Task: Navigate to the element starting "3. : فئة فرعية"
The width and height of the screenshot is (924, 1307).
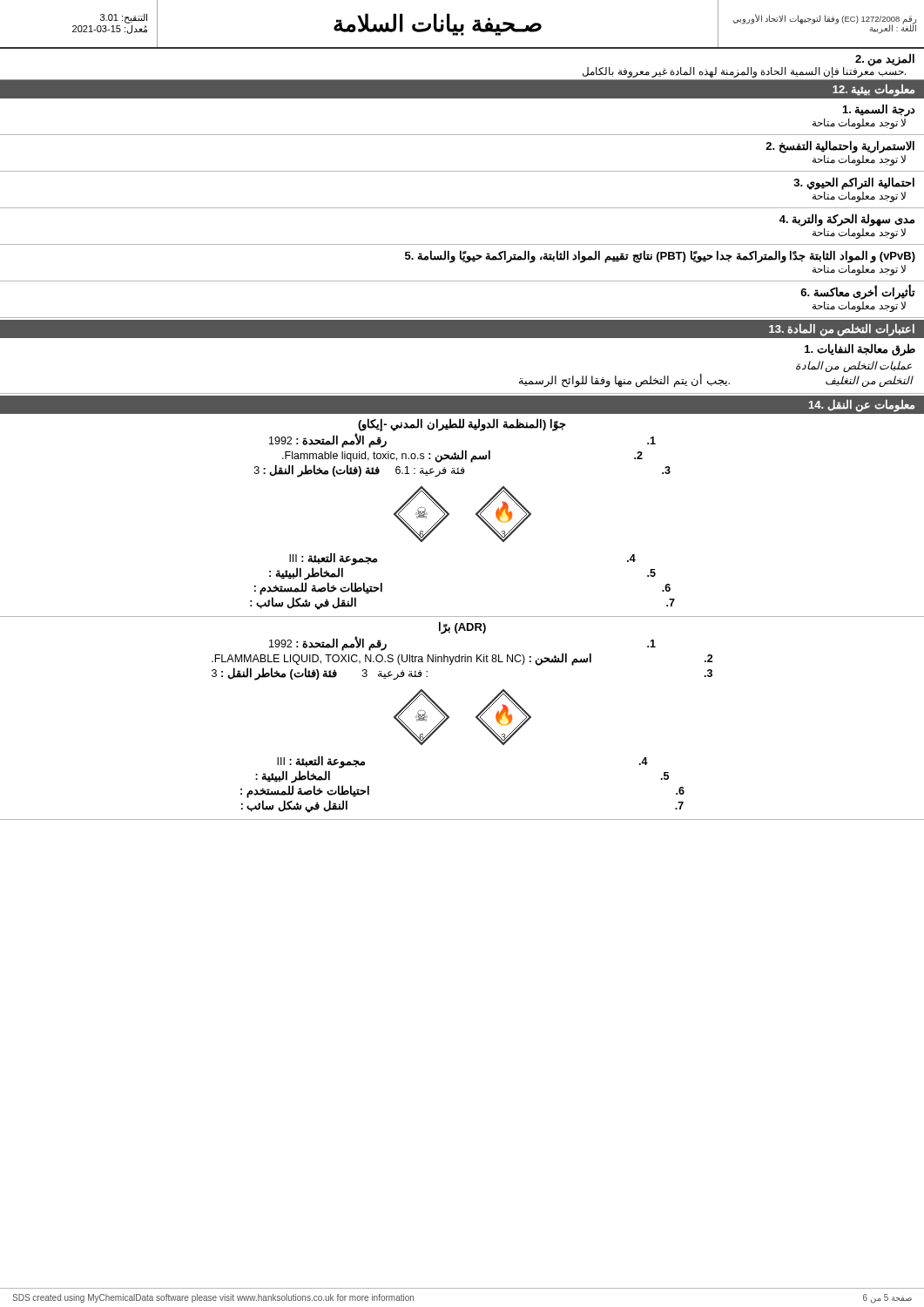Action: point(709,673)
